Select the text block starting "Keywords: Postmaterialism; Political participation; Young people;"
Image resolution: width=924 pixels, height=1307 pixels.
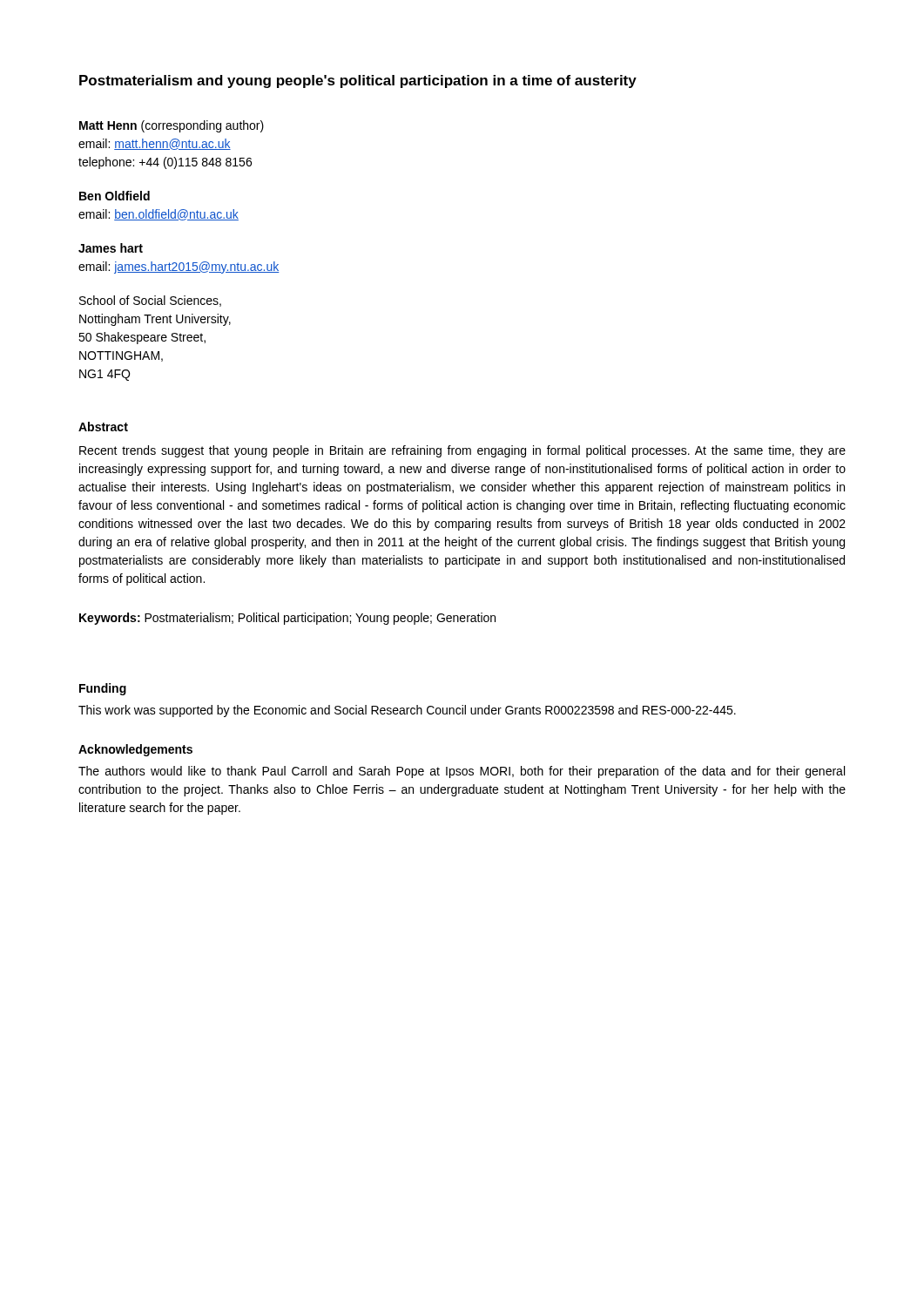(462, 618)
